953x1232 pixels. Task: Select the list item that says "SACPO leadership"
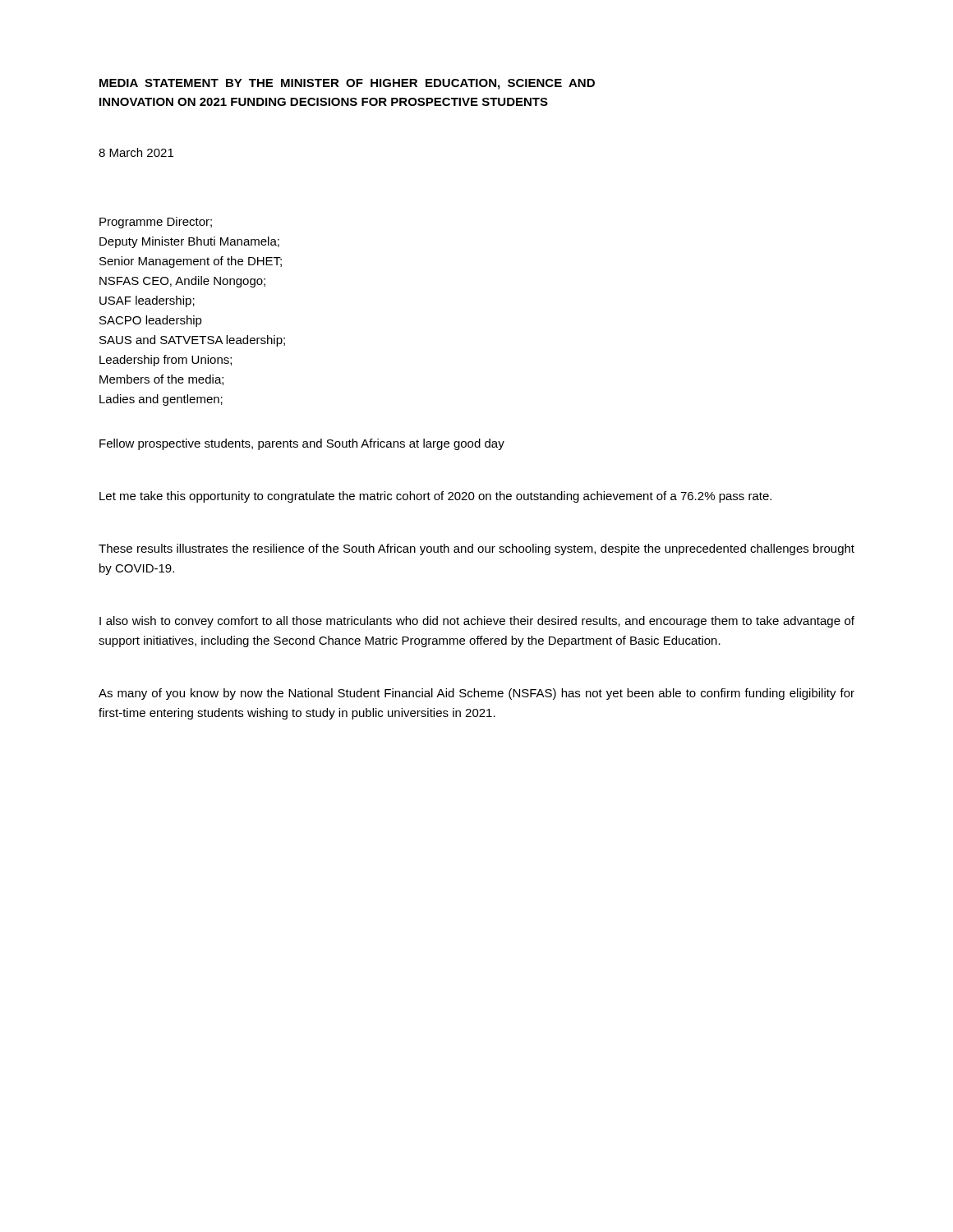point(150,320)
